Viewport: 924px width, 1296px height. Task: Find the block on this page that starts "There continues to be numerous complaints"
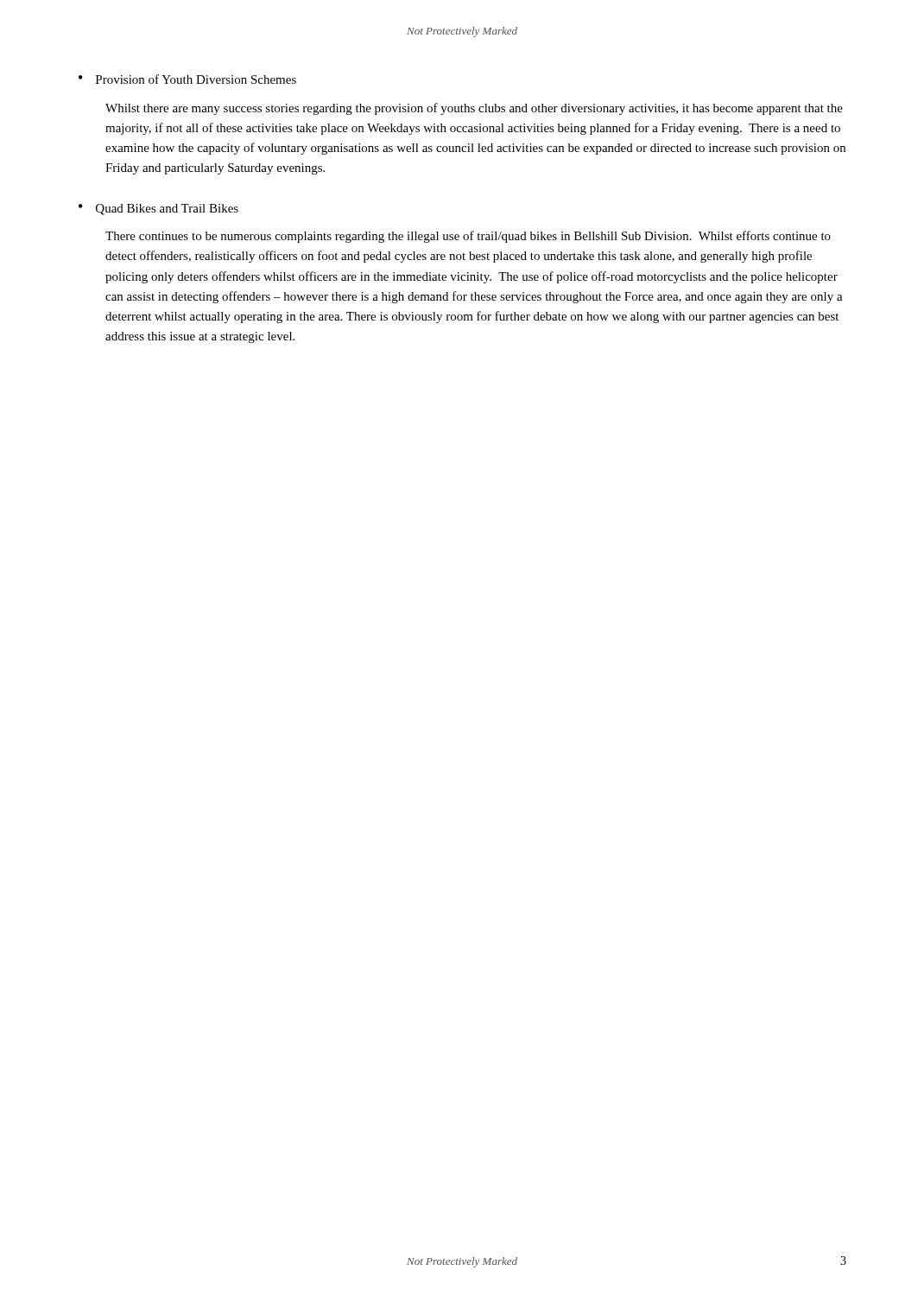474,286
